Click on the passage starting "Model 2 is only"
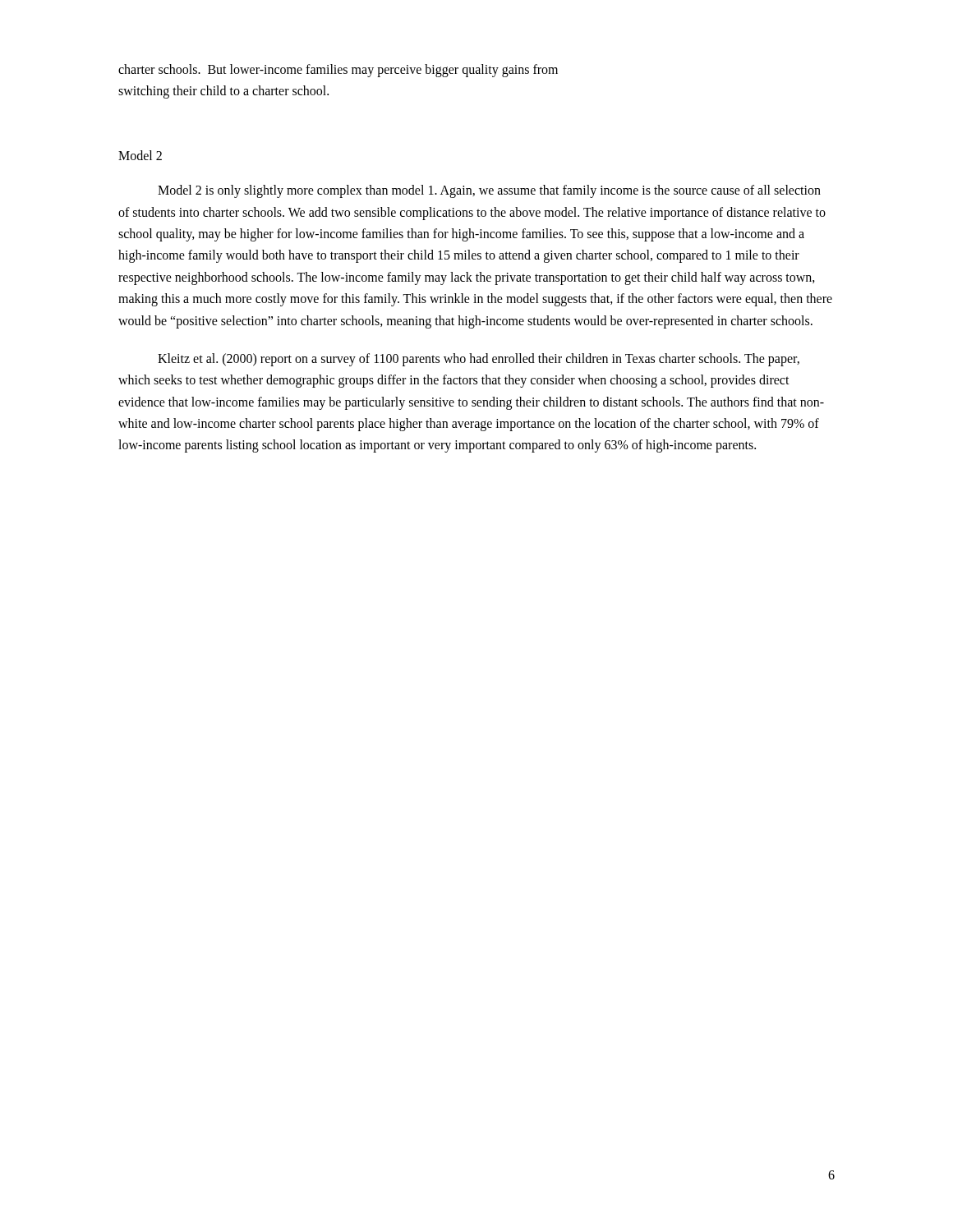Image resolution: width=953 pixels, height=1232 pixels. 475,255
